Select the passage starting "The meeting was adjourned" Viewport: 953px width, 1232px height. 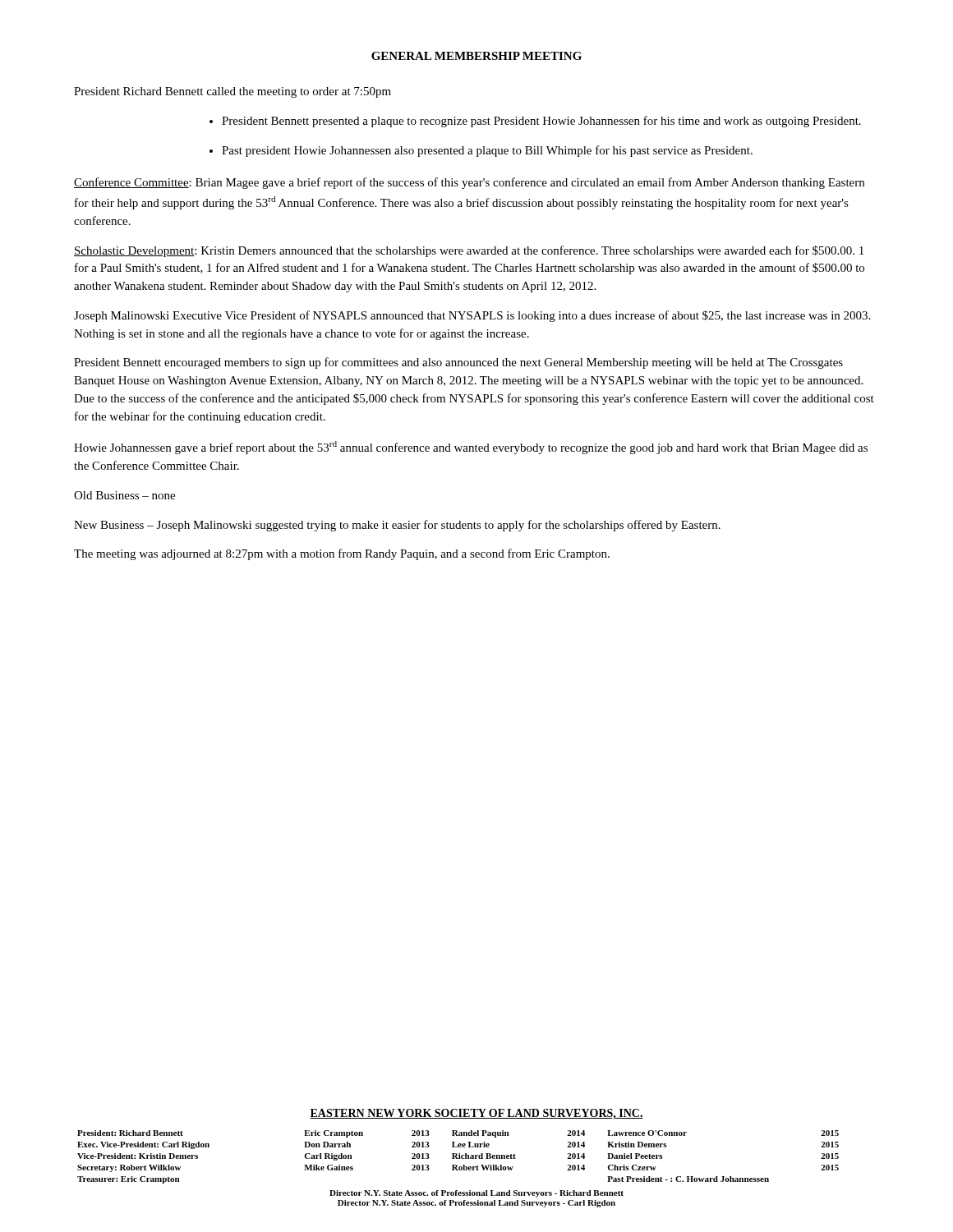pyautogui.click(x=342, y=554)
